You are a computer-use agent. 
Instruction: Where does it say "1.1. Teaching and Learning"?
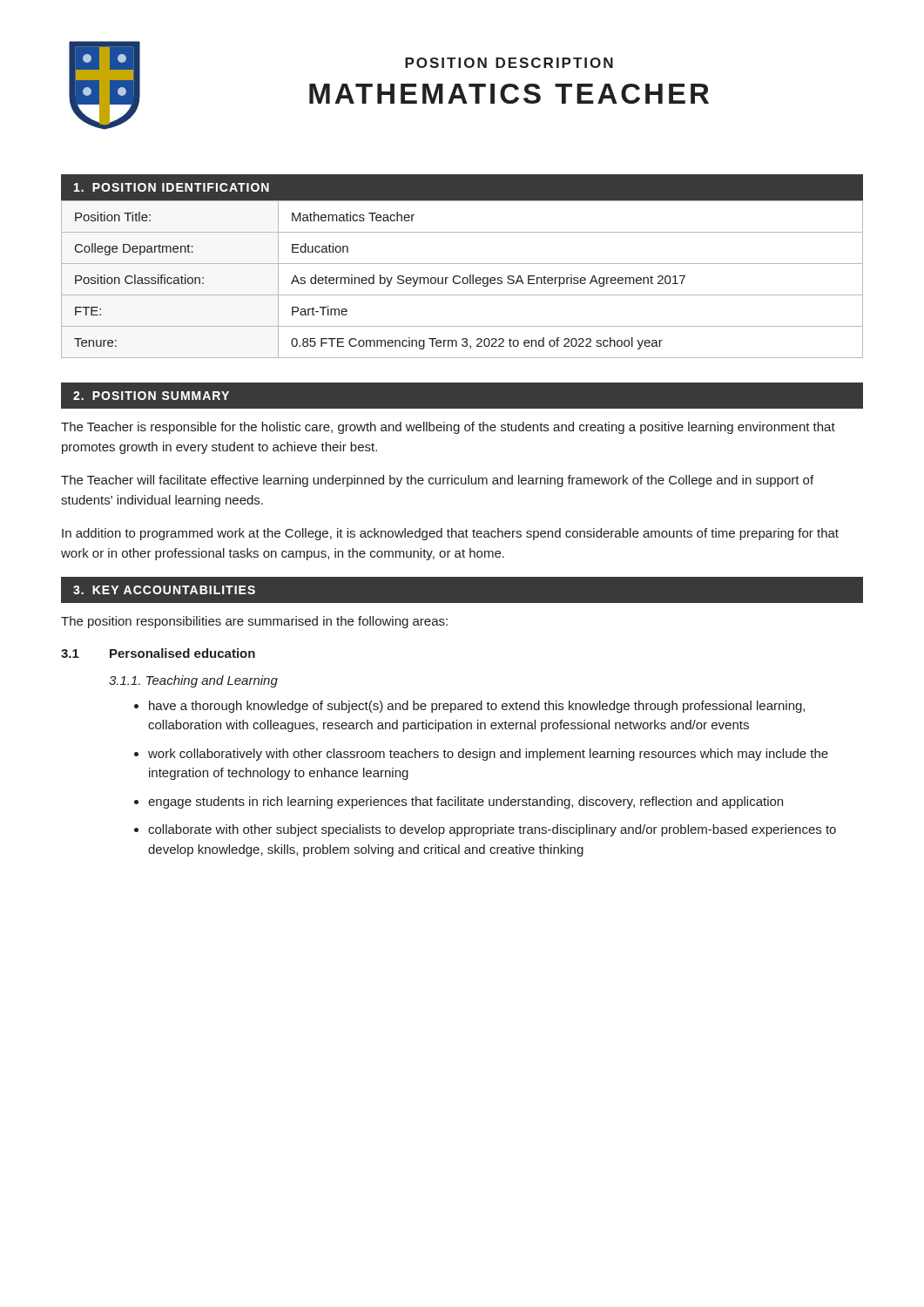pos(193,680)
